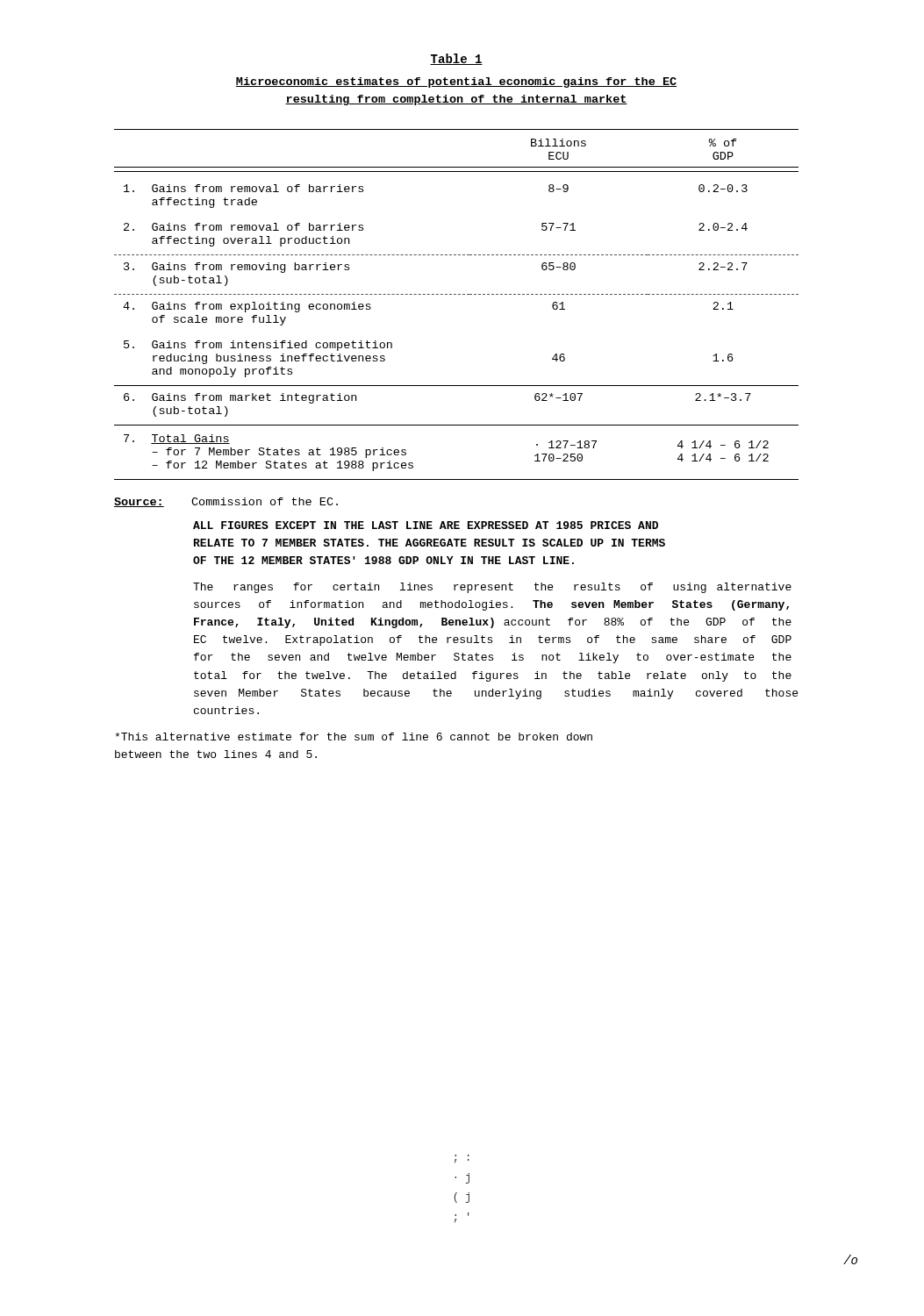Locate the block of text that opens with "This alternative estimate"
The height and width of the screenshot is (1316, 924).
(354, 746)
